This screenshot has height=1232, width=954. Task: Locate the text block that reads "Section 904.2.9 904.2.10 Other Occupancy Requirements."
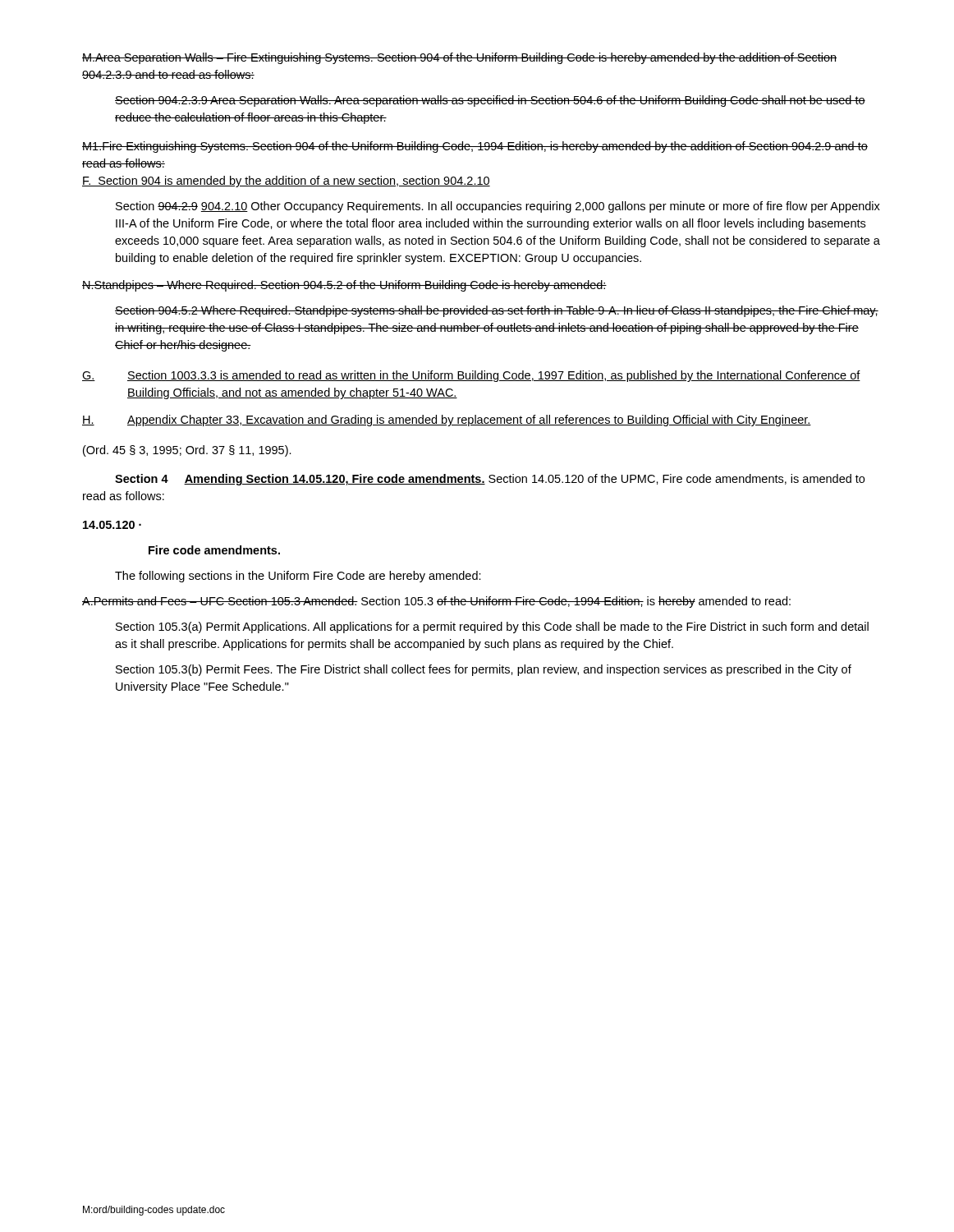pyautogui.click(x=497, y=232)
